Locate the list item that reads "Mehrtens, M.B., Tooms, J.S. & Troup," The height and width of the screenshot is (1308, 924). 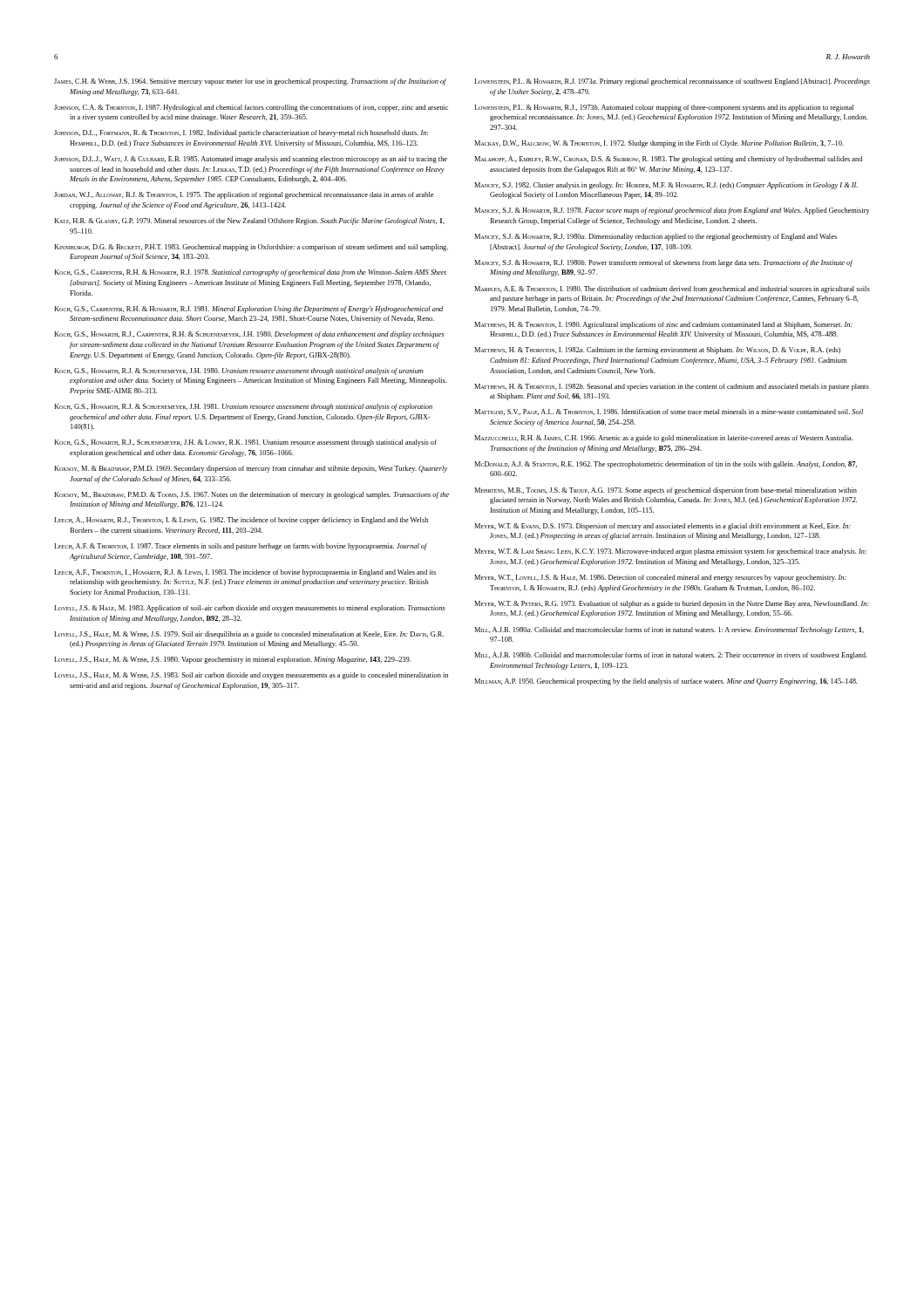[666, 500]
